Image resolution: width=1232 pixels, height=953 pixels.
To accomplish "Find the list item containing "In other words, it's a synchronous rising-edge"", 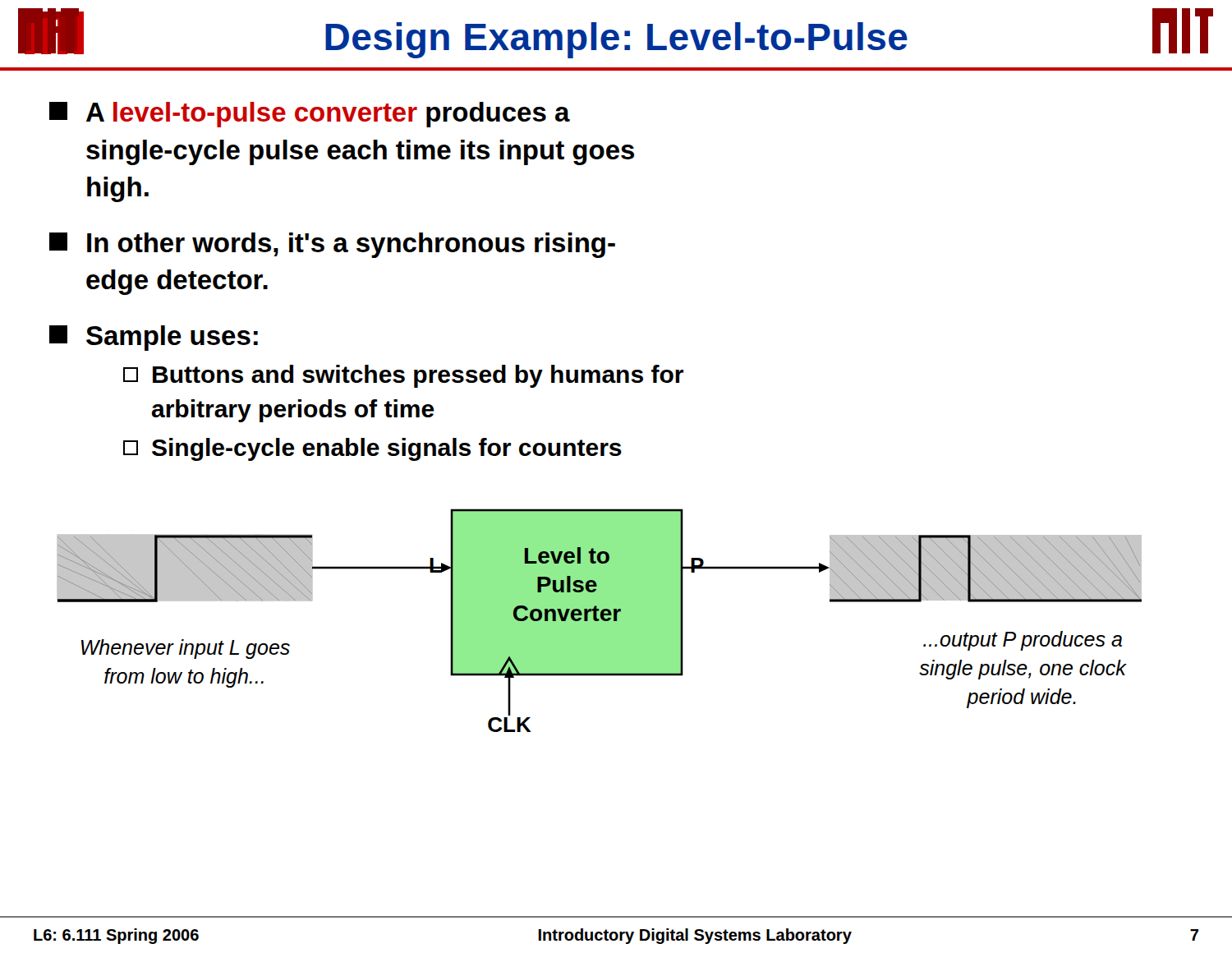I will point(333,261).
